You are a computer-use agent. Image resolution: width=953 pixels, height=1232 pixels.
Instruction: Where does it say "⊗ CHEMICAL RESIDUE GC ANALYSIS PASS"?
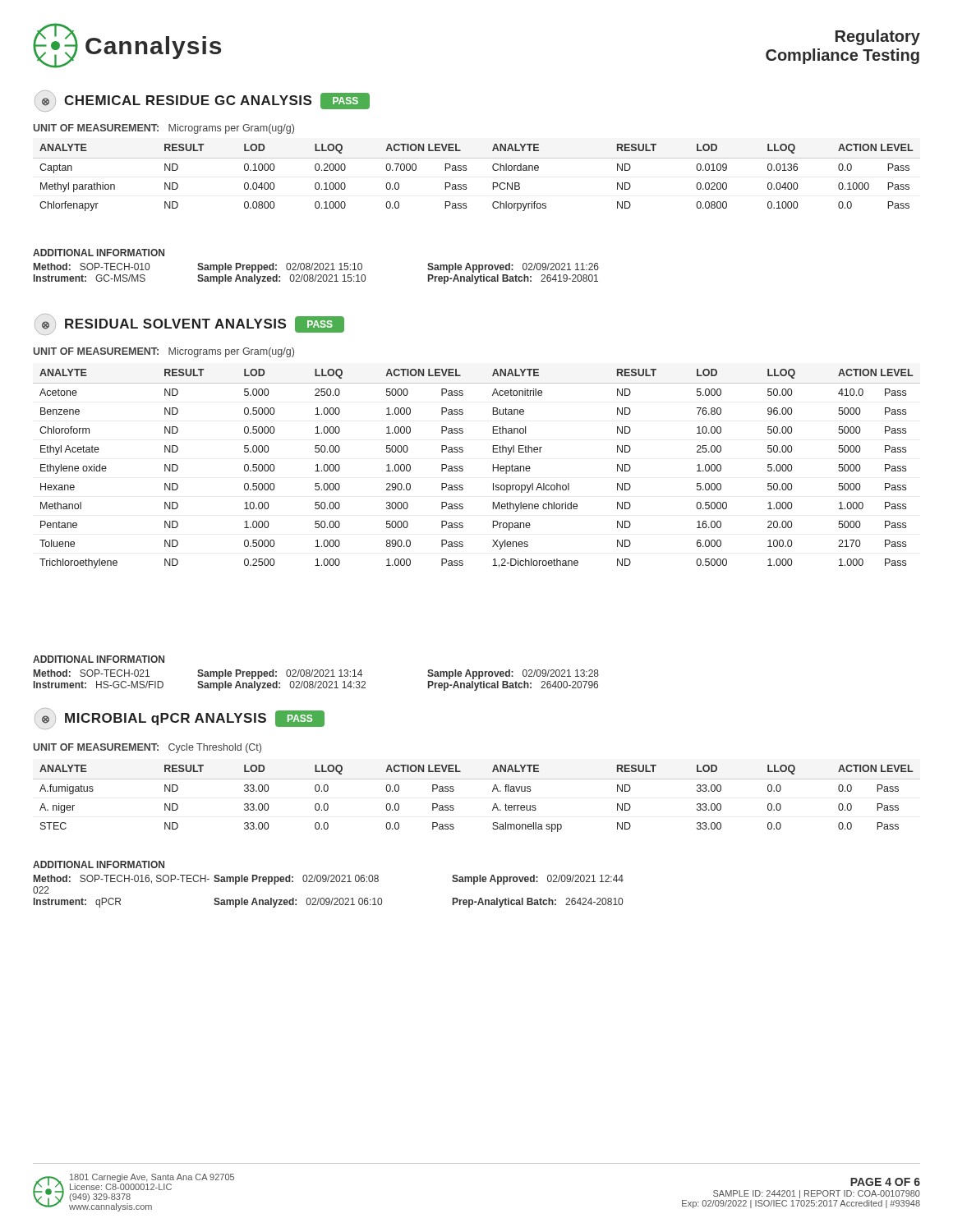click(202, 101)
